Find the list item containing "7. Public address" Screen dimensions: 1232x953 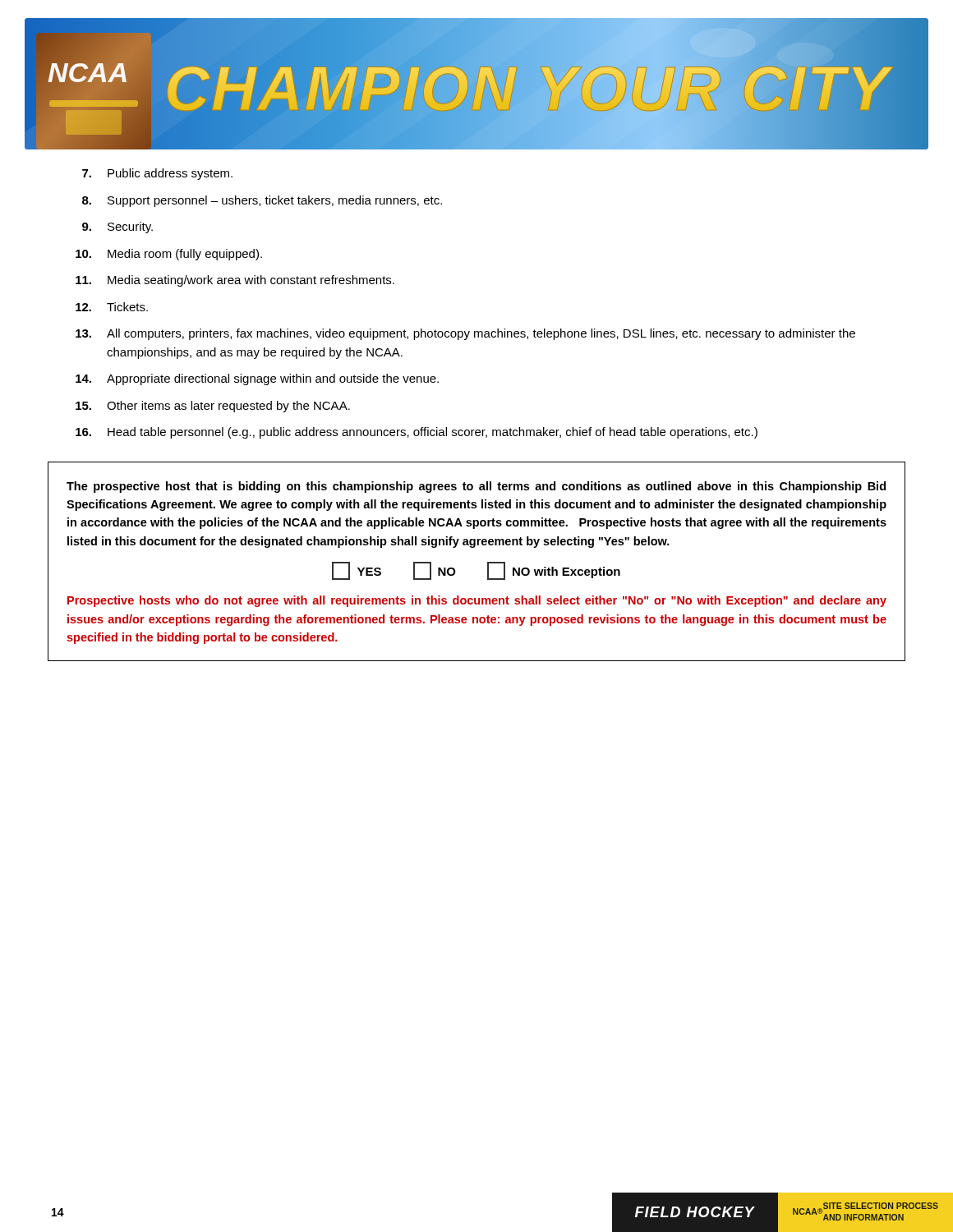pos(157,174)
